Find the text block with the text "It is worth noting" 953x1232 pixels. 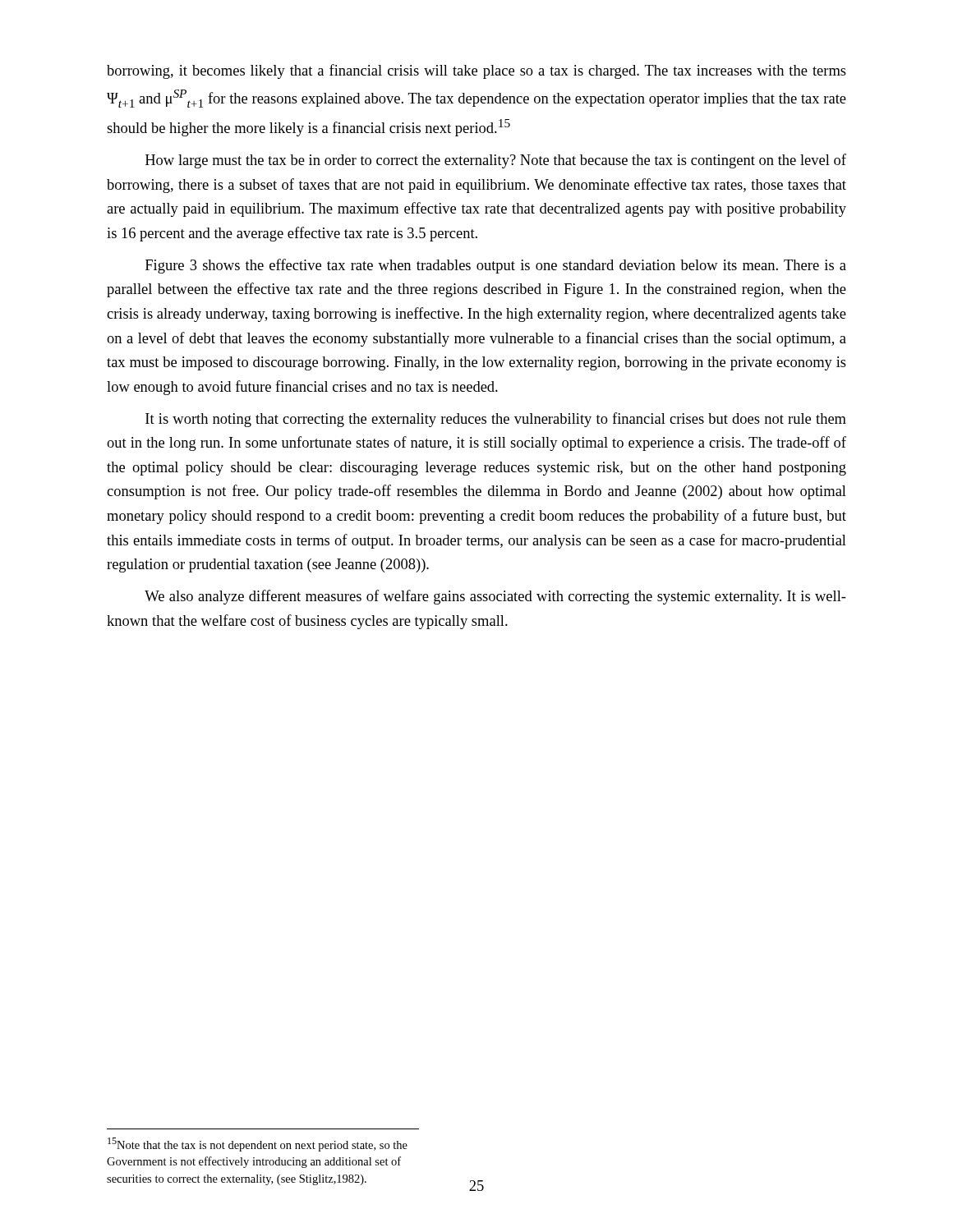(x=476, y=492)
